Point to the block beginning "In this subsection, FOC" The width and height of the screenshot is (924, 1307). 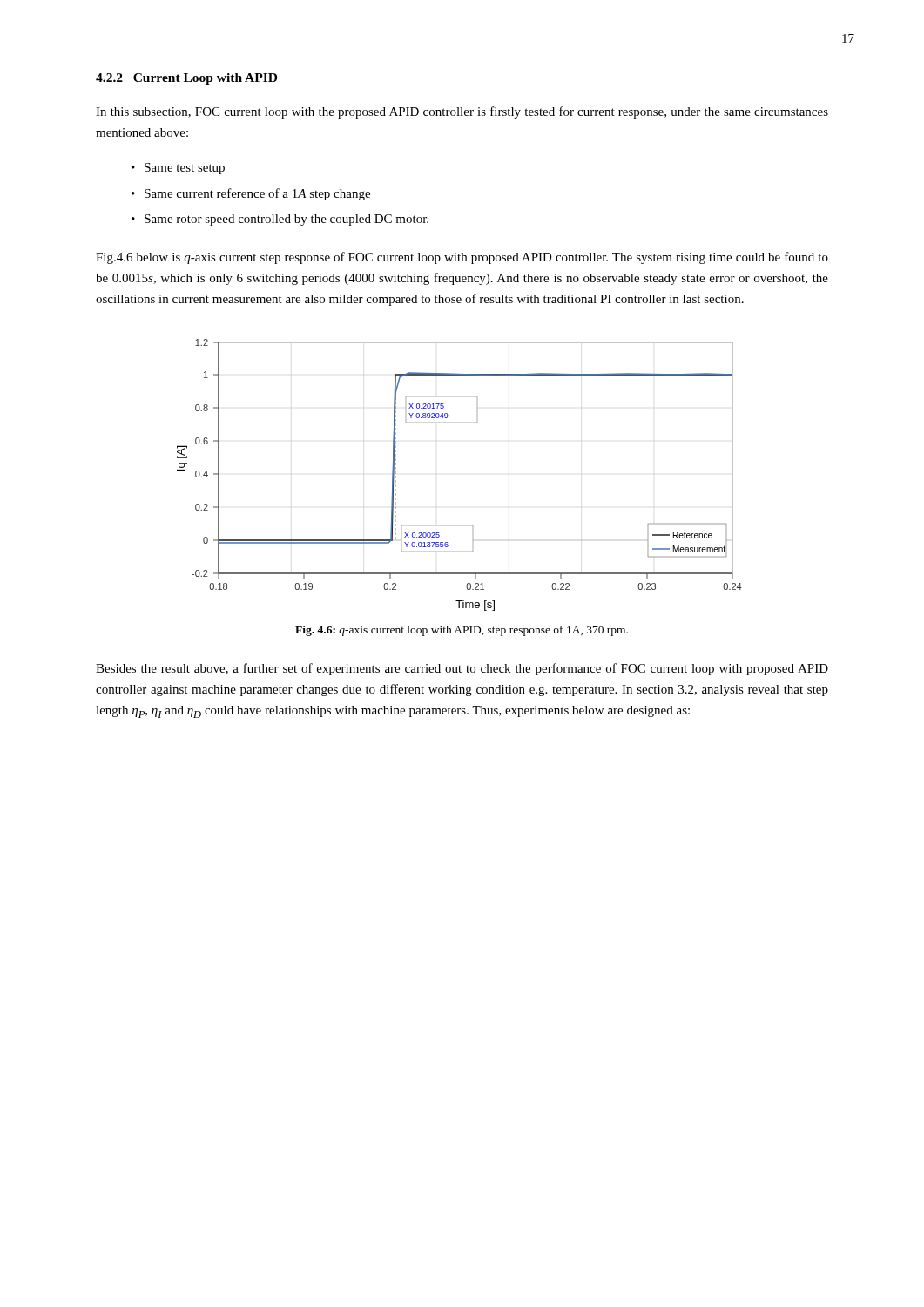[x=462, y=122]
